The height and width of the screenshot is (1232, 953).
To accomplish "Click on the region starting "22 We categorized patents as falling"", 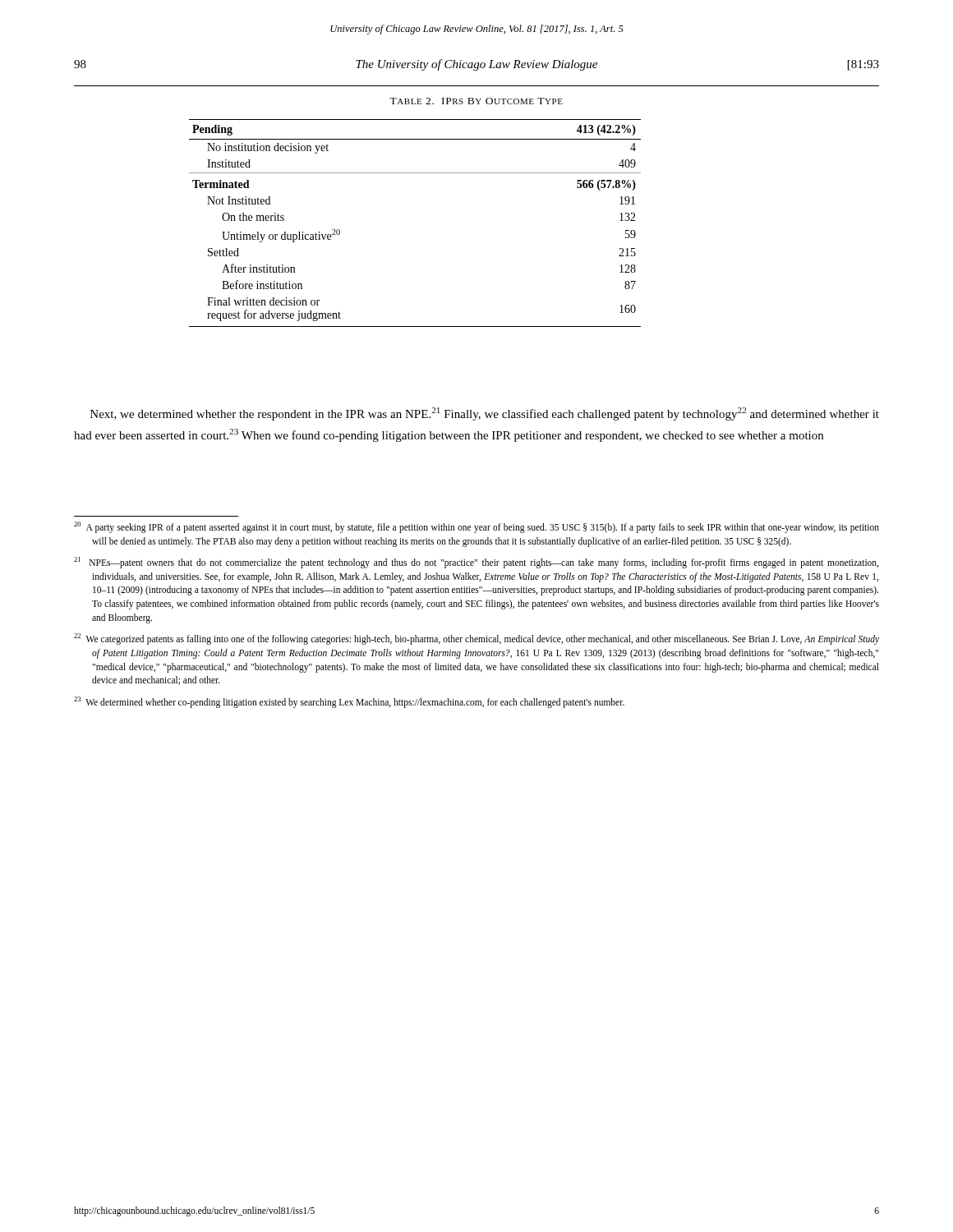I will [476, 659].
